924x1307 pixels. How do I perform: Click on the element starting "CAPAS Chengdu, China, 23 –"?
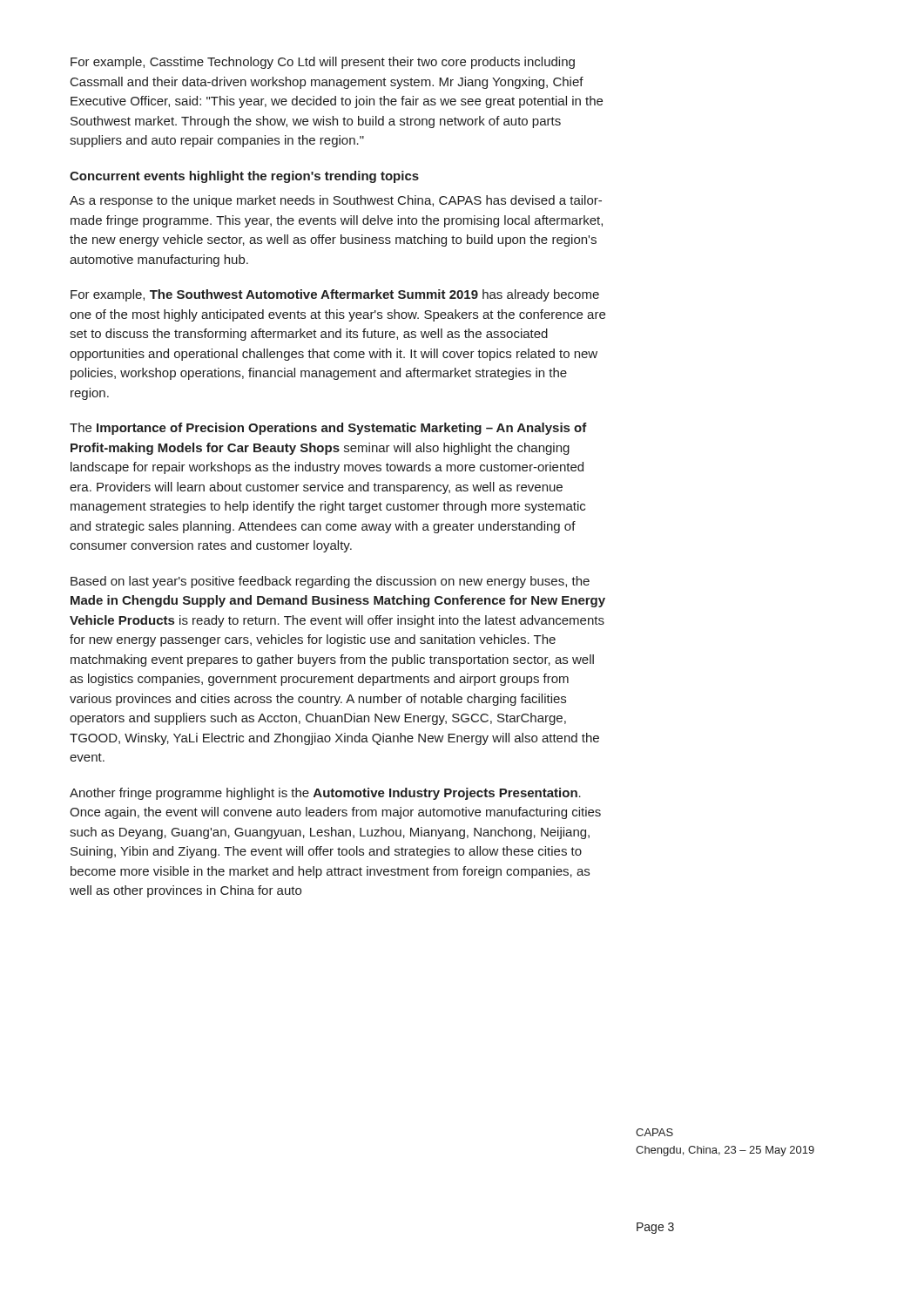725,1141
